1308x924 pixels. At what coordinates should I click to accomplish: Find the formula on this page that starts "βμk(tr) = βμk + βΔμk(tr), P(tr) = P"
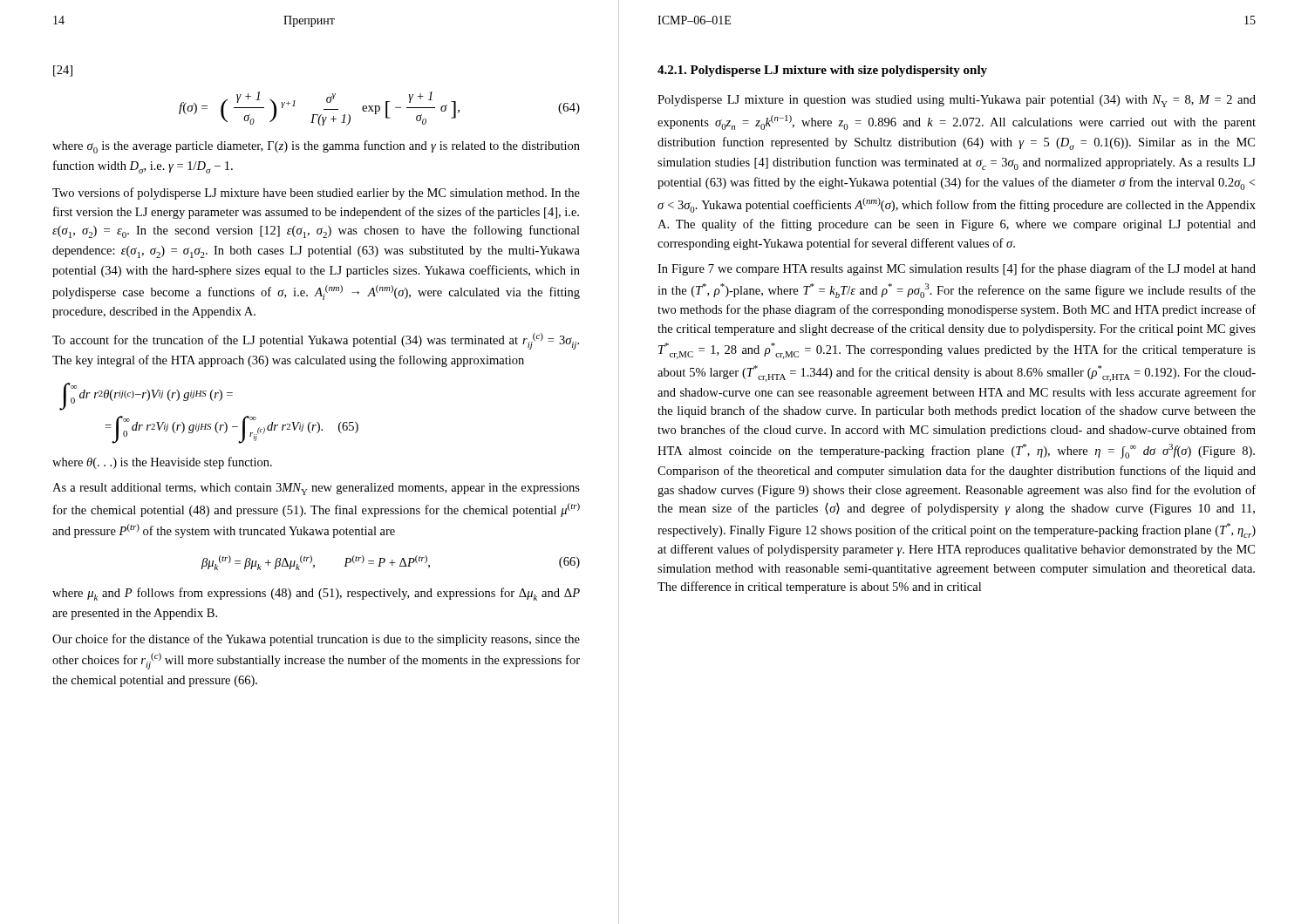point(391,562)
